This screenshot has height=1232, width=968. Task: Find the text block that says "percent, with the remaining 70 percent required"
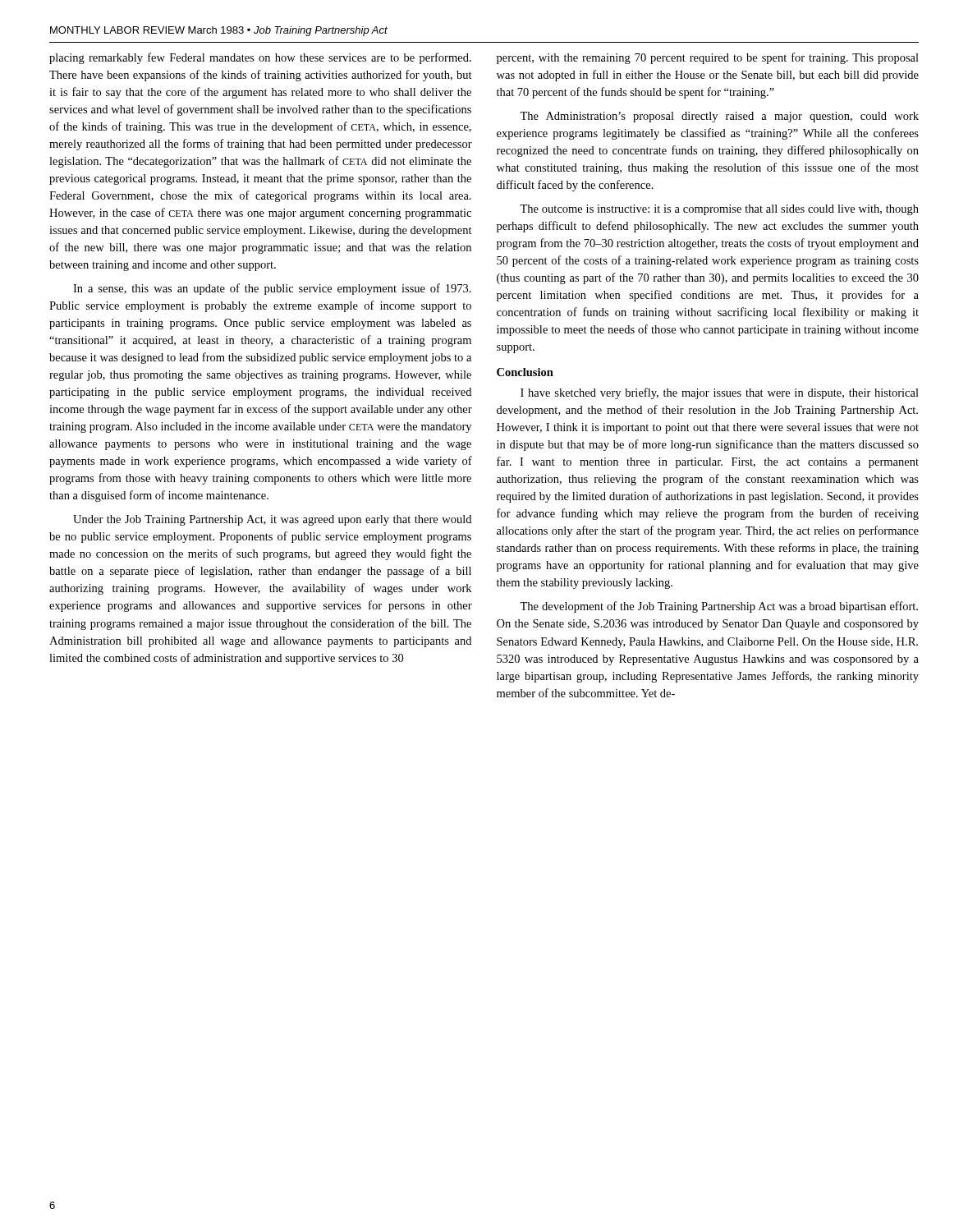(708, 75)
